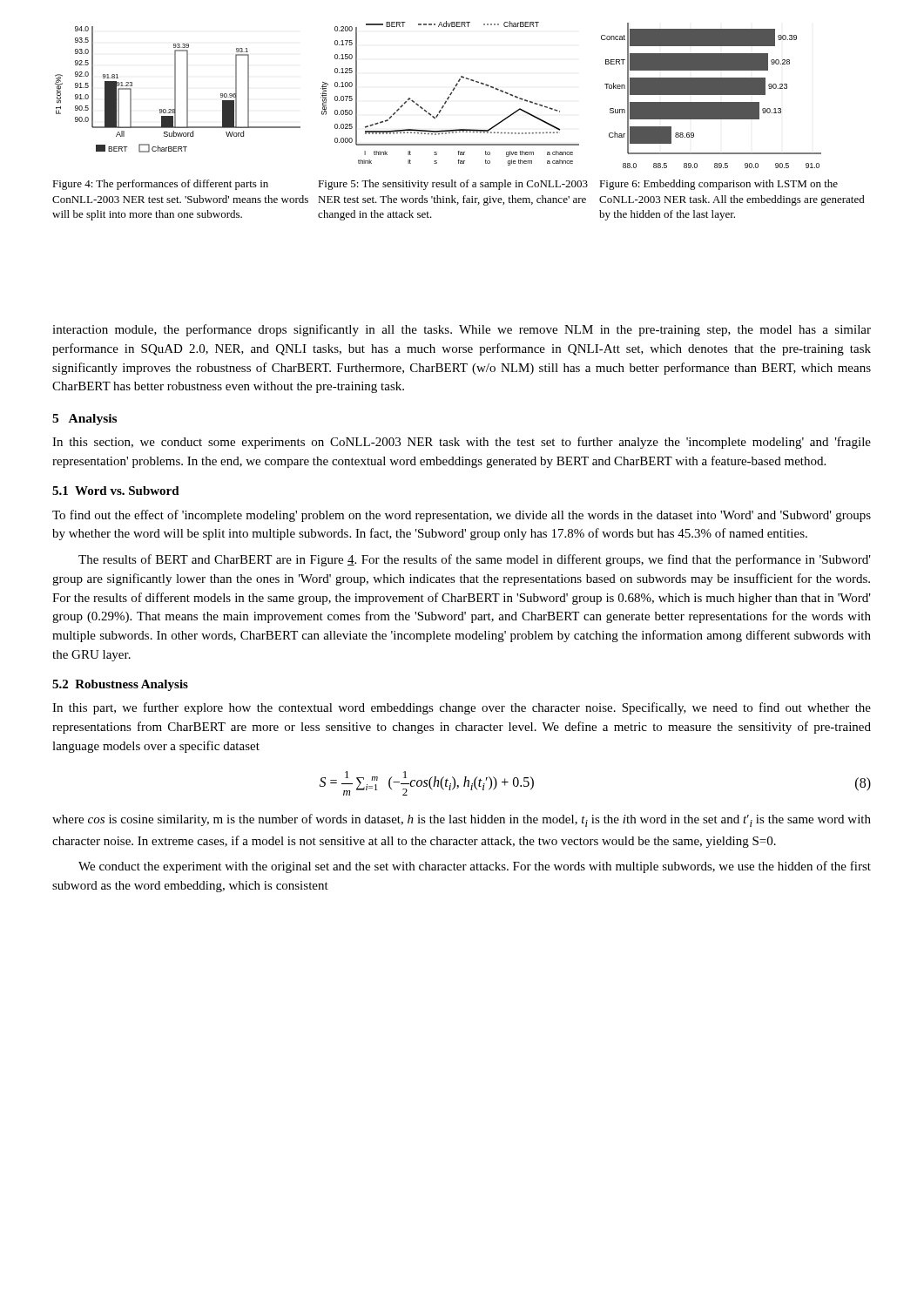Select the element starting "We conduct the experiment"
This screenshot has height=1307, width=924.
(x=462, y=876)
